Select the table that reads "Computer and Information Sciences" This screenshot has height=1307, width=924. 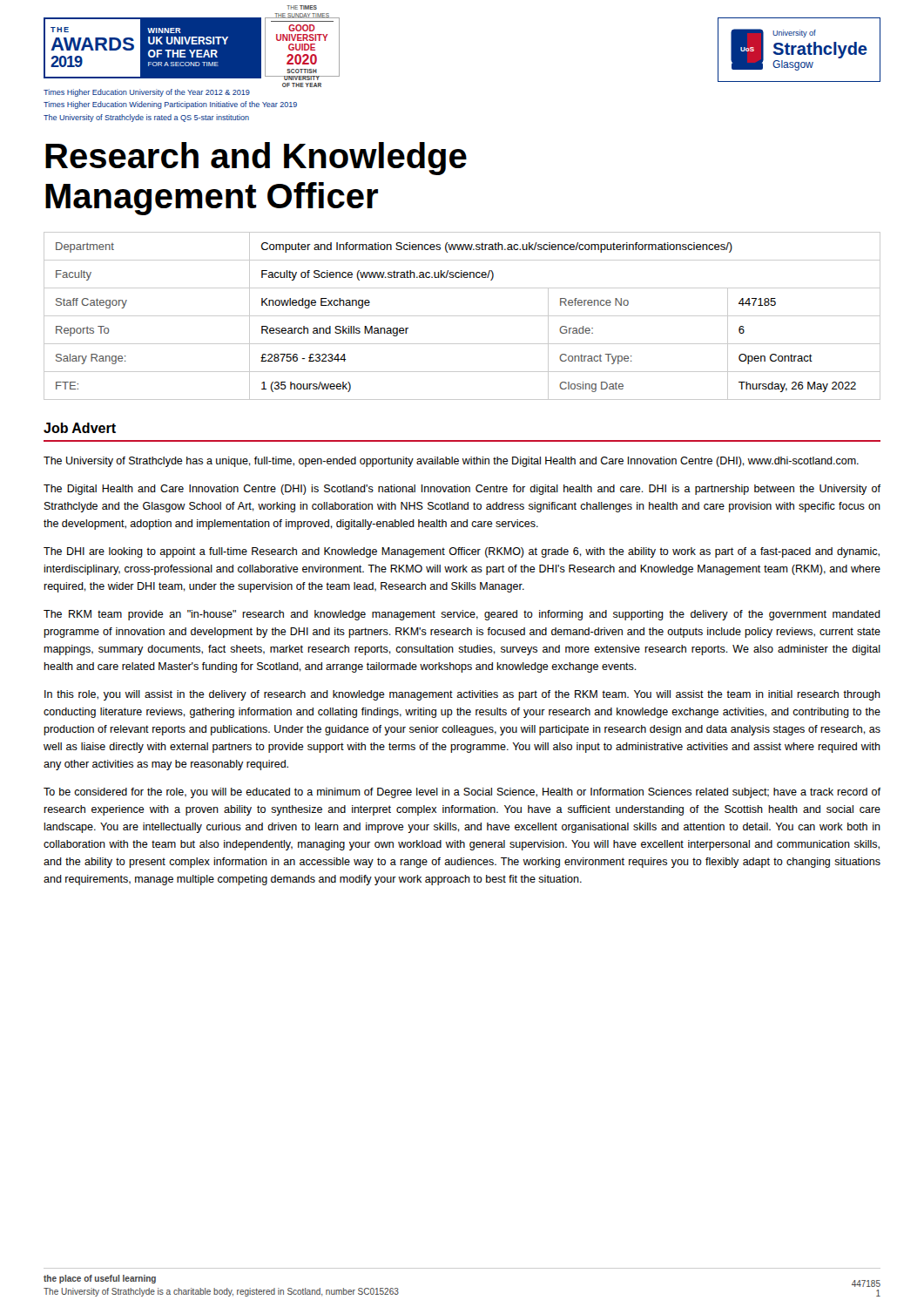(462, 316)
